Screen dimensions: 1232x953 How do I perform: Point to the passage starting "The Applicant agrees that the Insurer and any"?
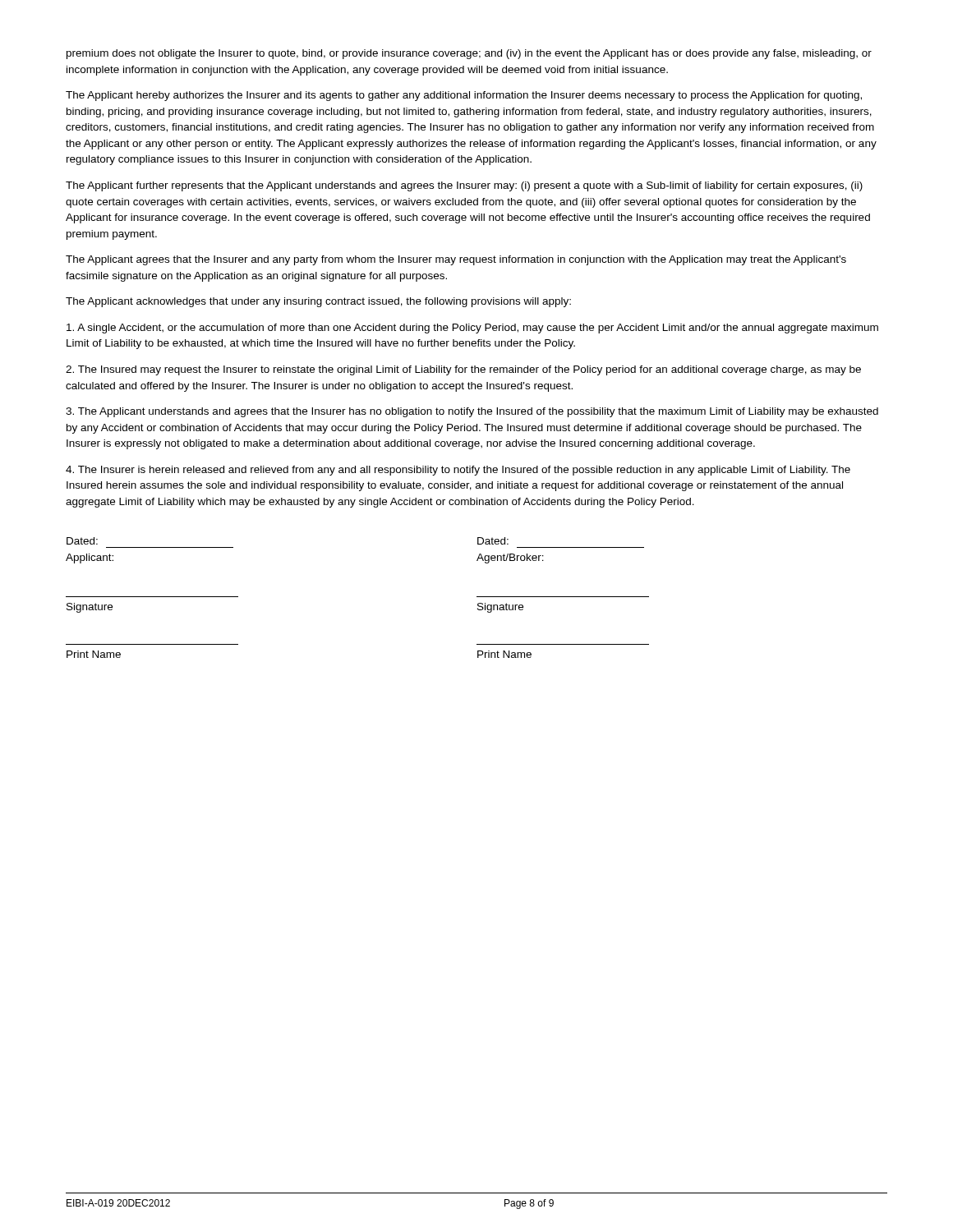[456, 267]
